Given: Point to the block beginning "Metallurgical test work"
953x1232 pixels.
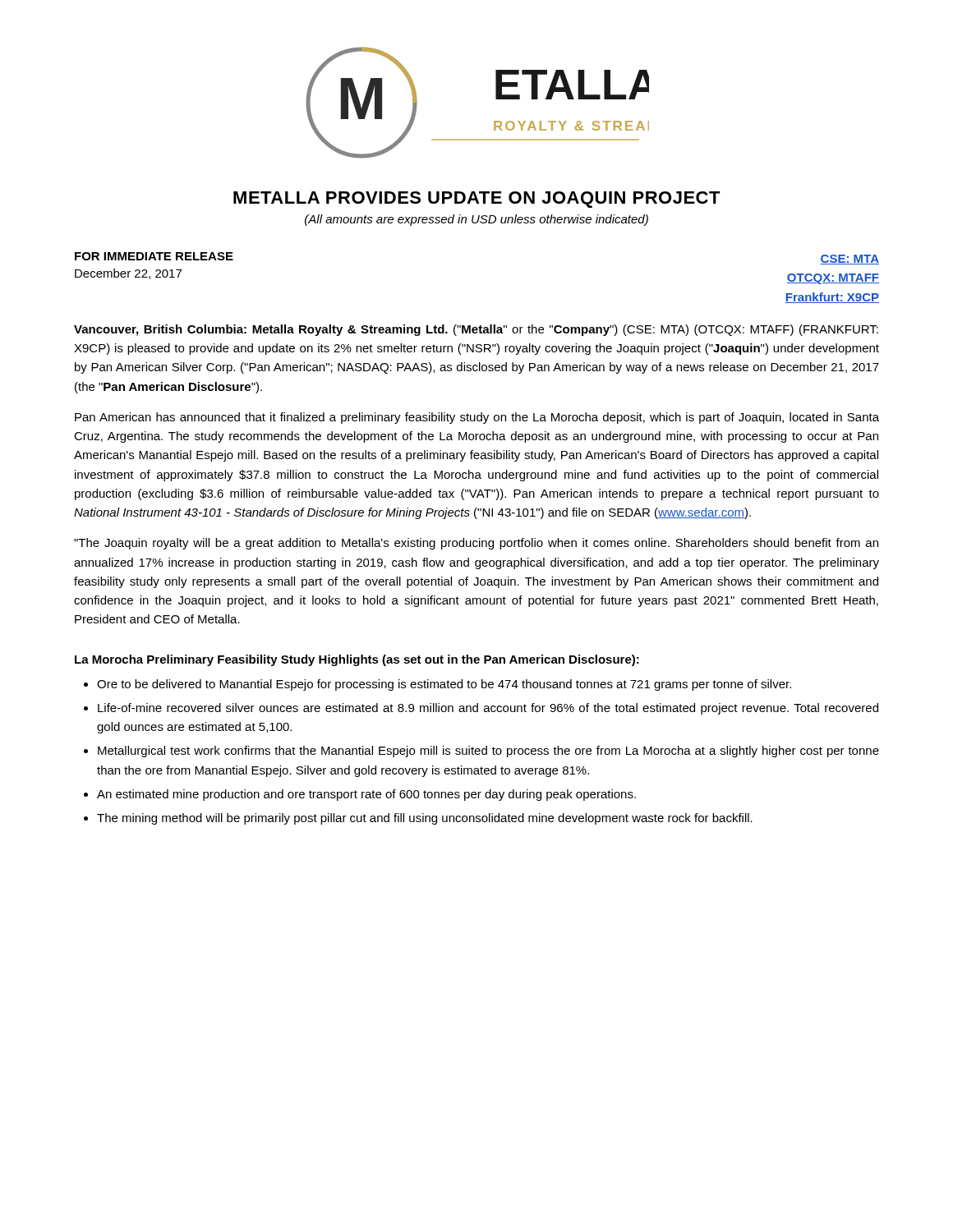Looking at the screenshot, I should coord(488,760).
